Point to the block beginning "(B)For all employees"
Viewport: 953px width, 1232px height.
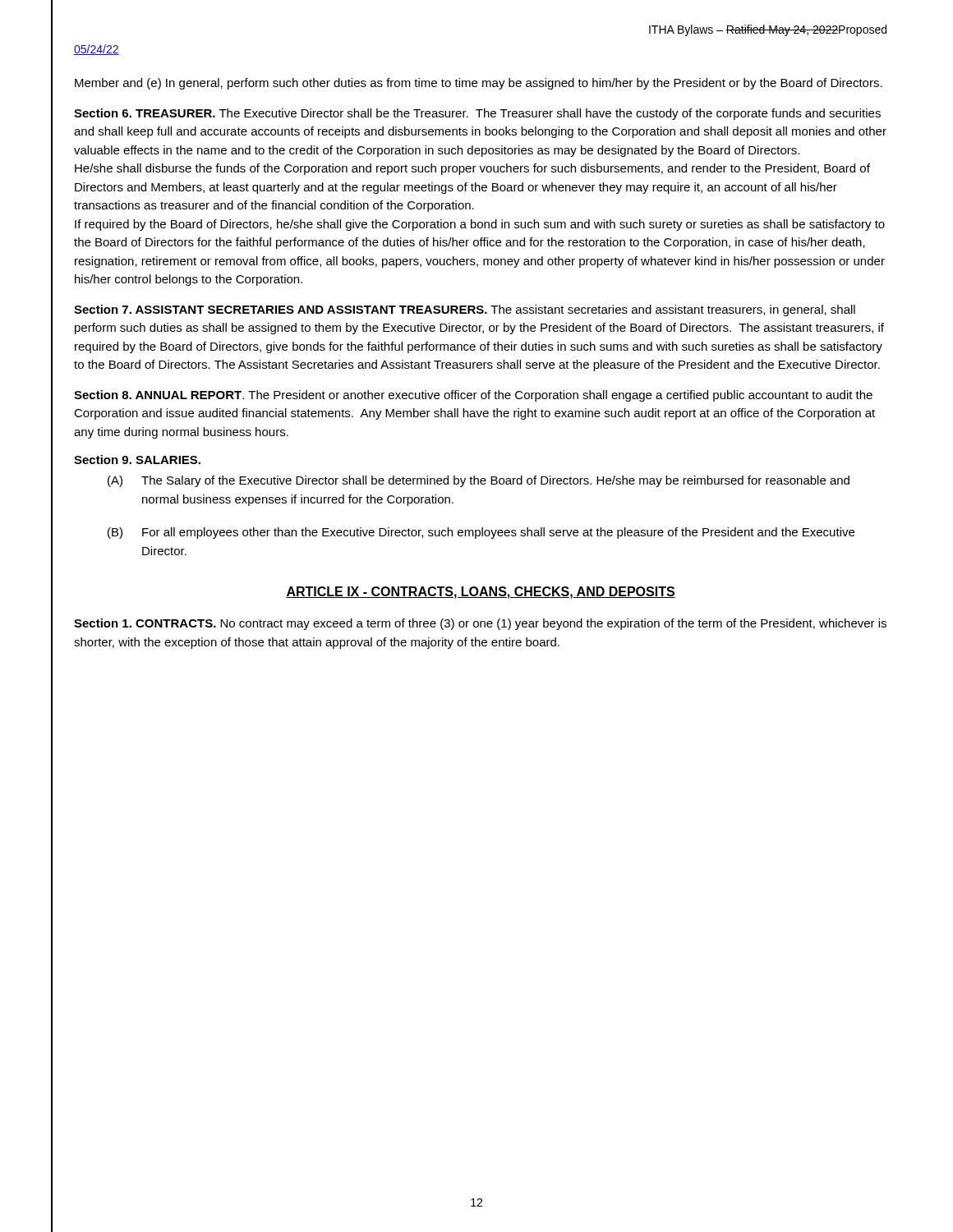[494, 542]
